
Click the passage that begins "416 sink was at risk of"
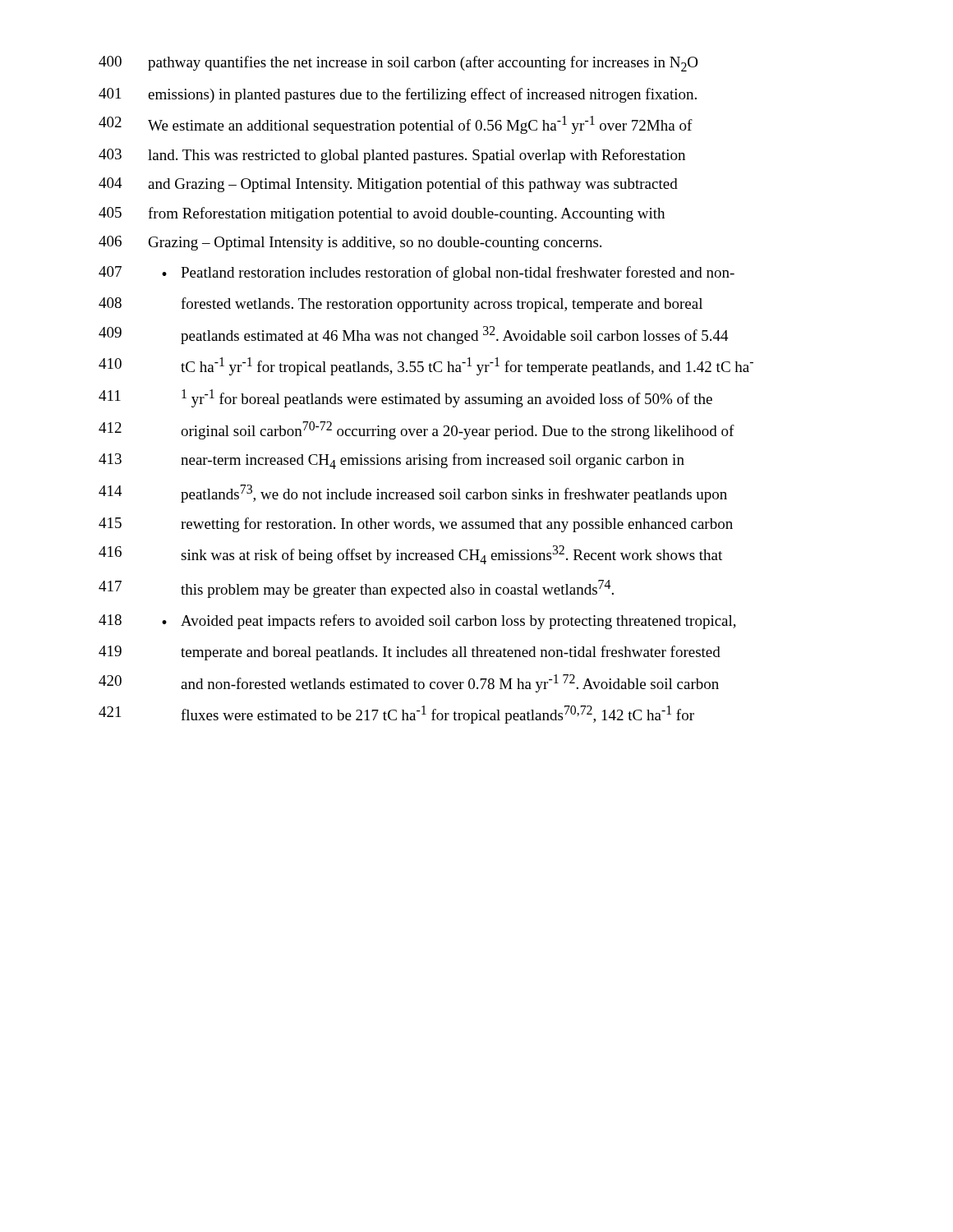pos(493,556)
